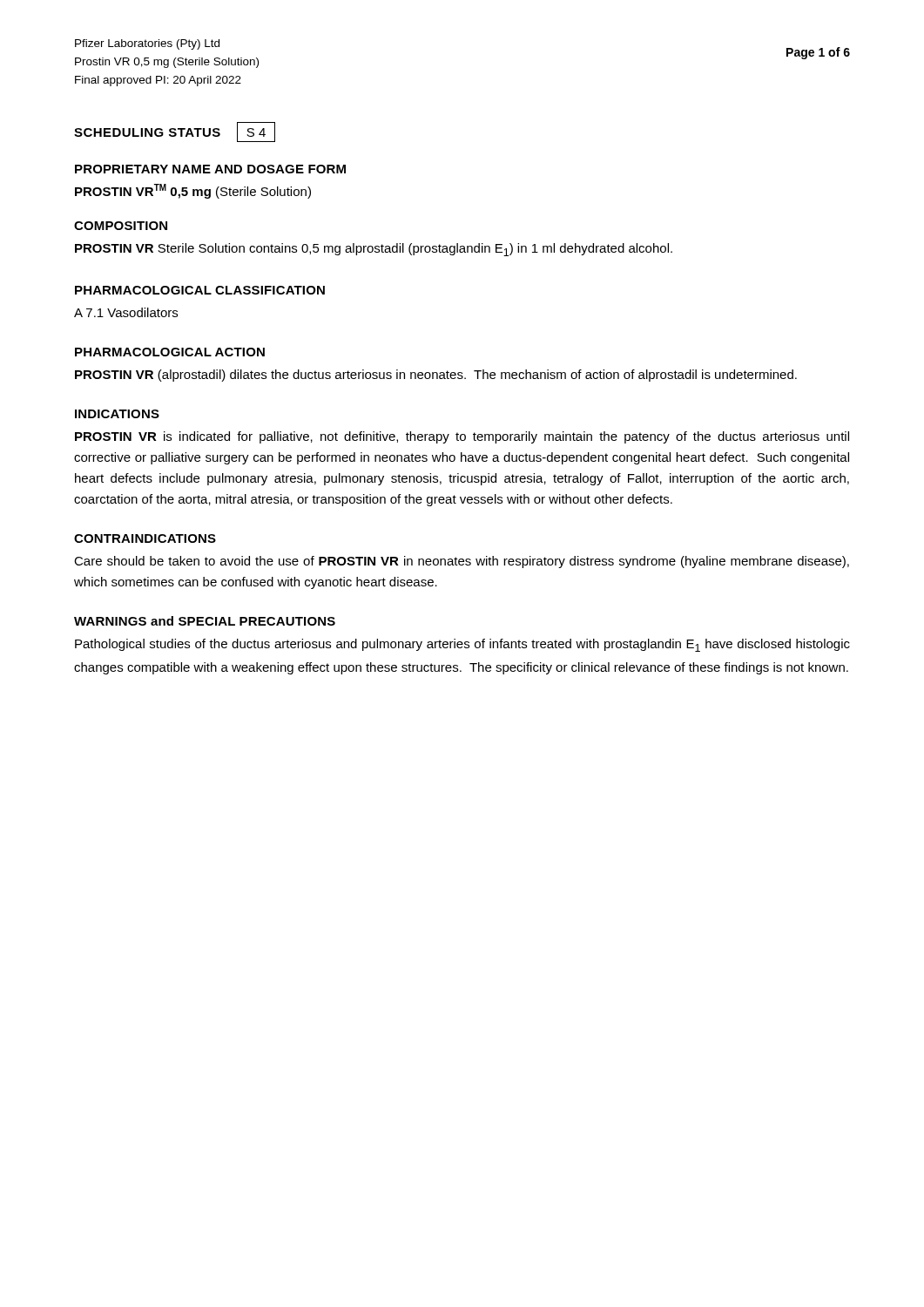The width and height of the screenshot is (924, 1307).
Task: Click on the text block starting "PROPRIETARY NAME AND DOSAGE FORM"
Action: tap(210, 169)
